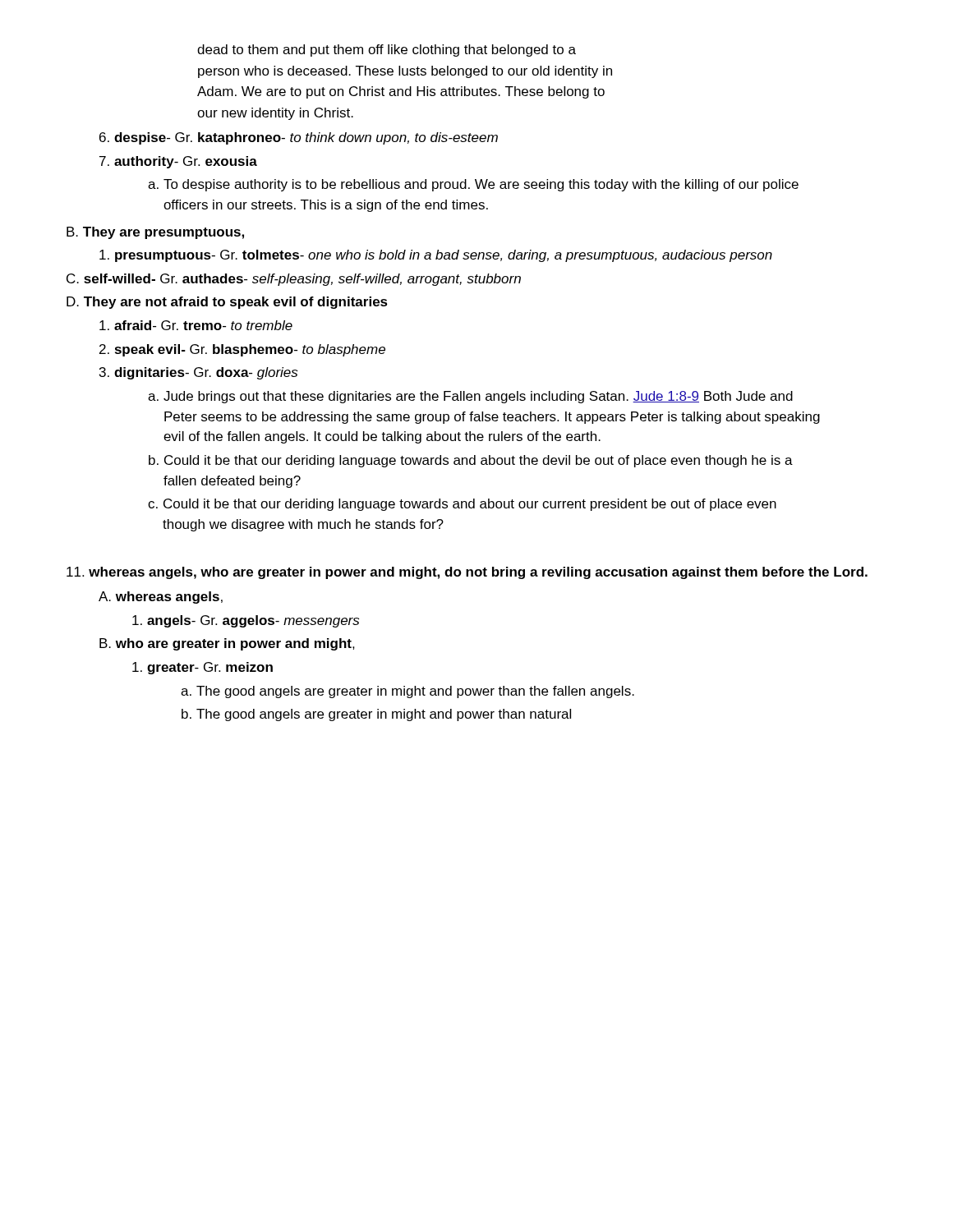Find the list item with the text "c. Could it"
The height and width of the screenshot is (1232, 953).
(484, 515)
